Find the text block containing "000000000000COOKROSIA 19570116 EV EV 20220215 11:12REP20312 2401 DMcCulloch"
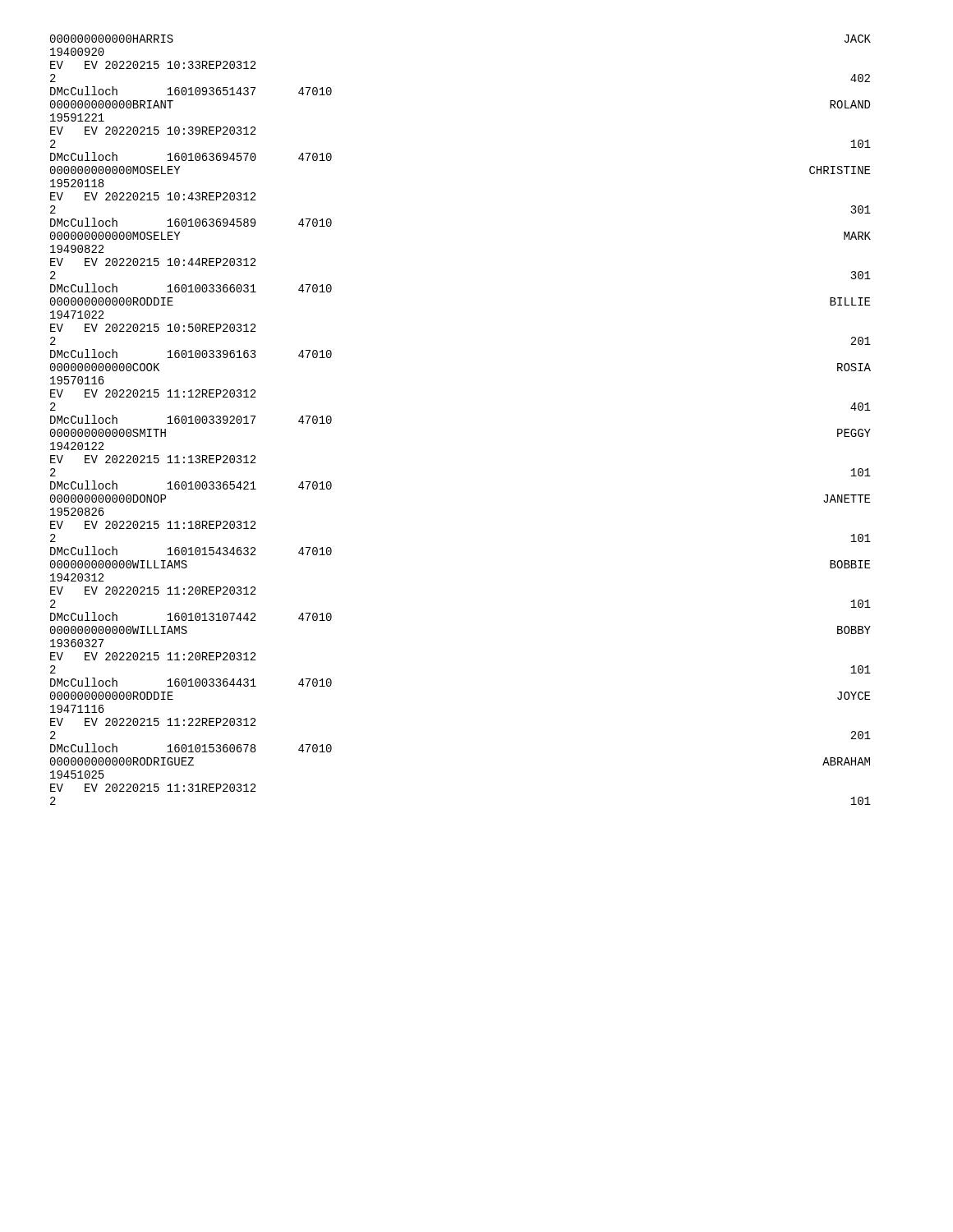Image resolution: width=953 pixels, height=1232 pixels. 108,367
